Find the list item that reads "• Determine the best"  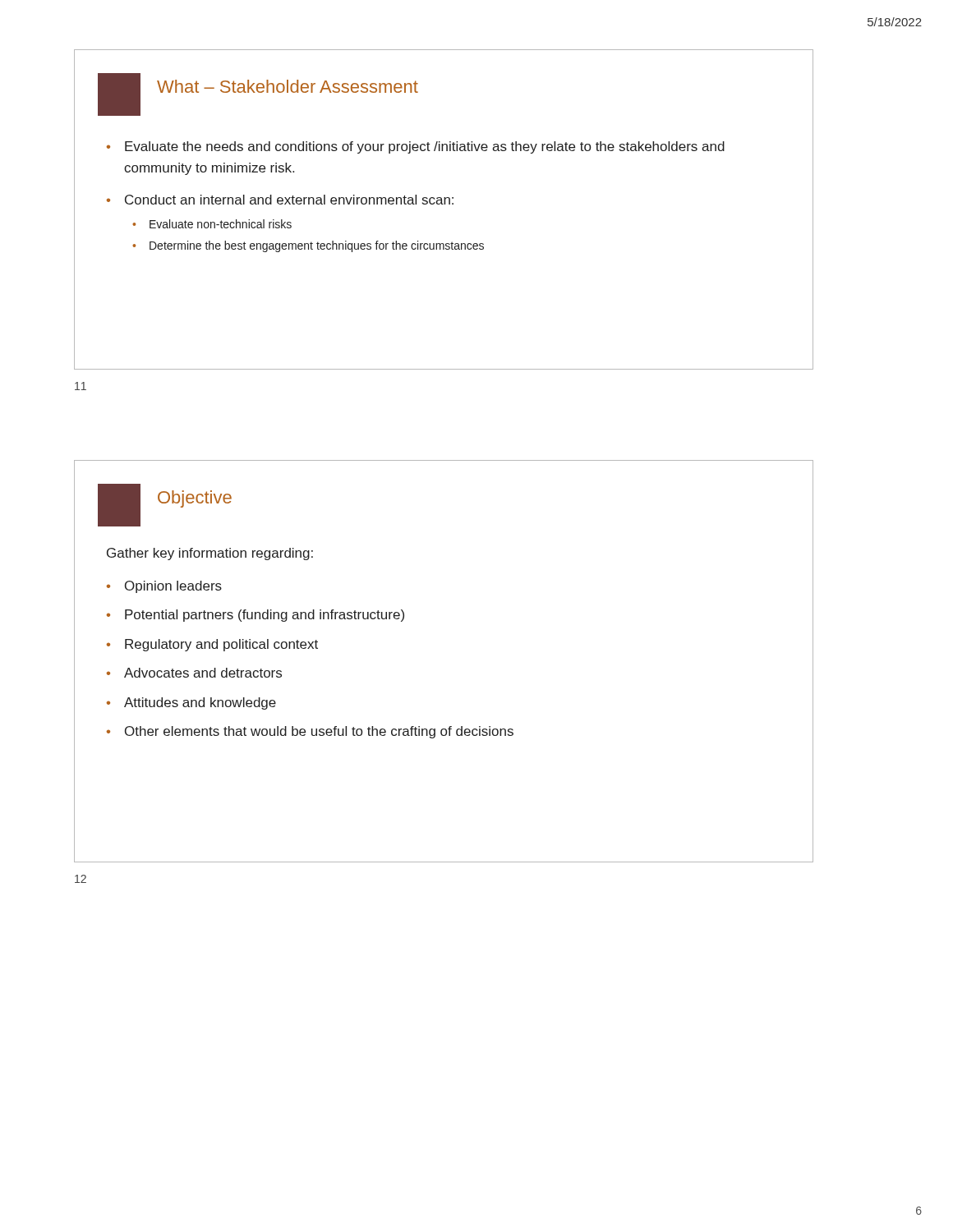point(308,246)
